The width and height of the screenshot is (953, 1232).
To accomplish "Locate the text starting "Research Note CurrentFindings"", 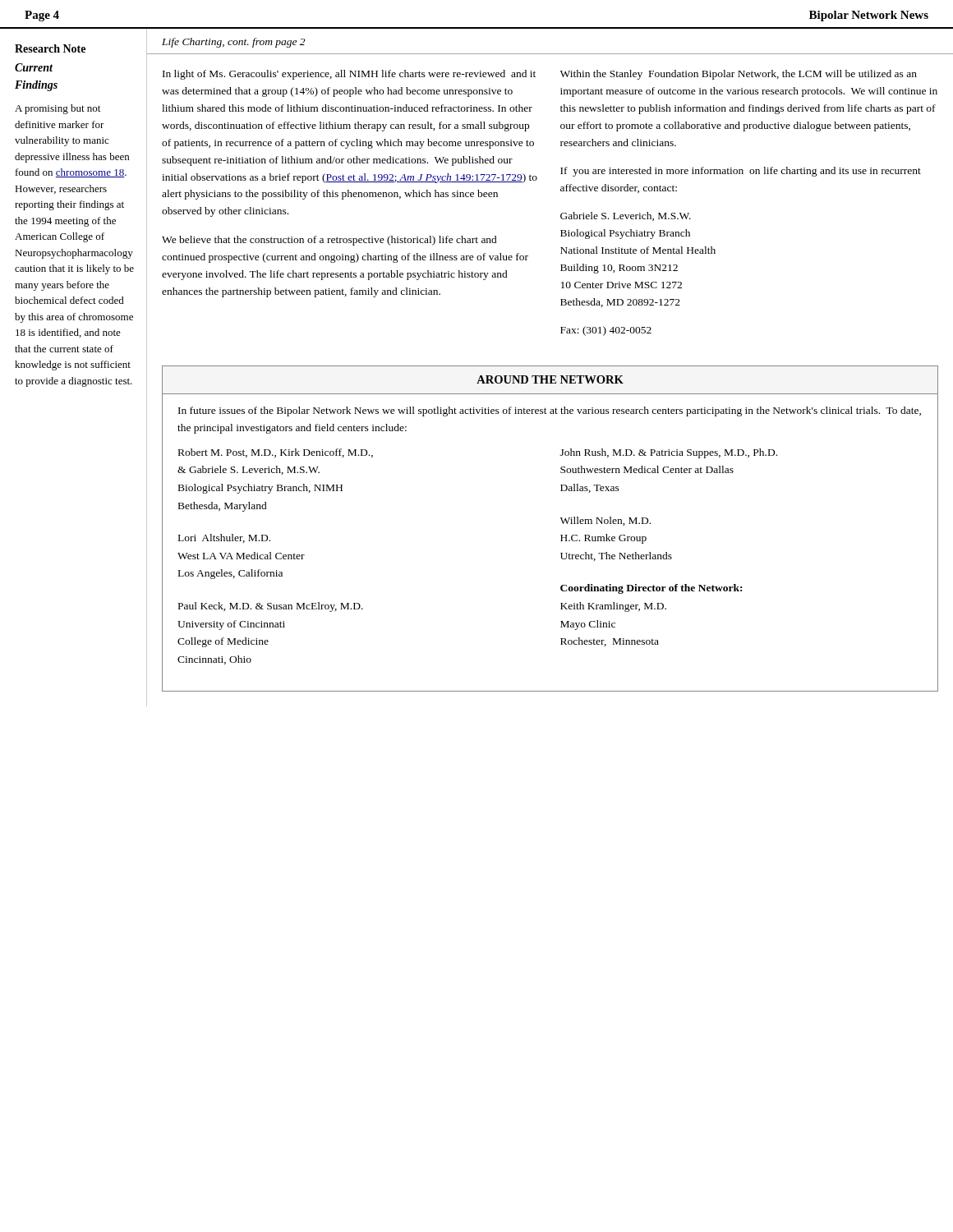I will click(x=50, y=48).
